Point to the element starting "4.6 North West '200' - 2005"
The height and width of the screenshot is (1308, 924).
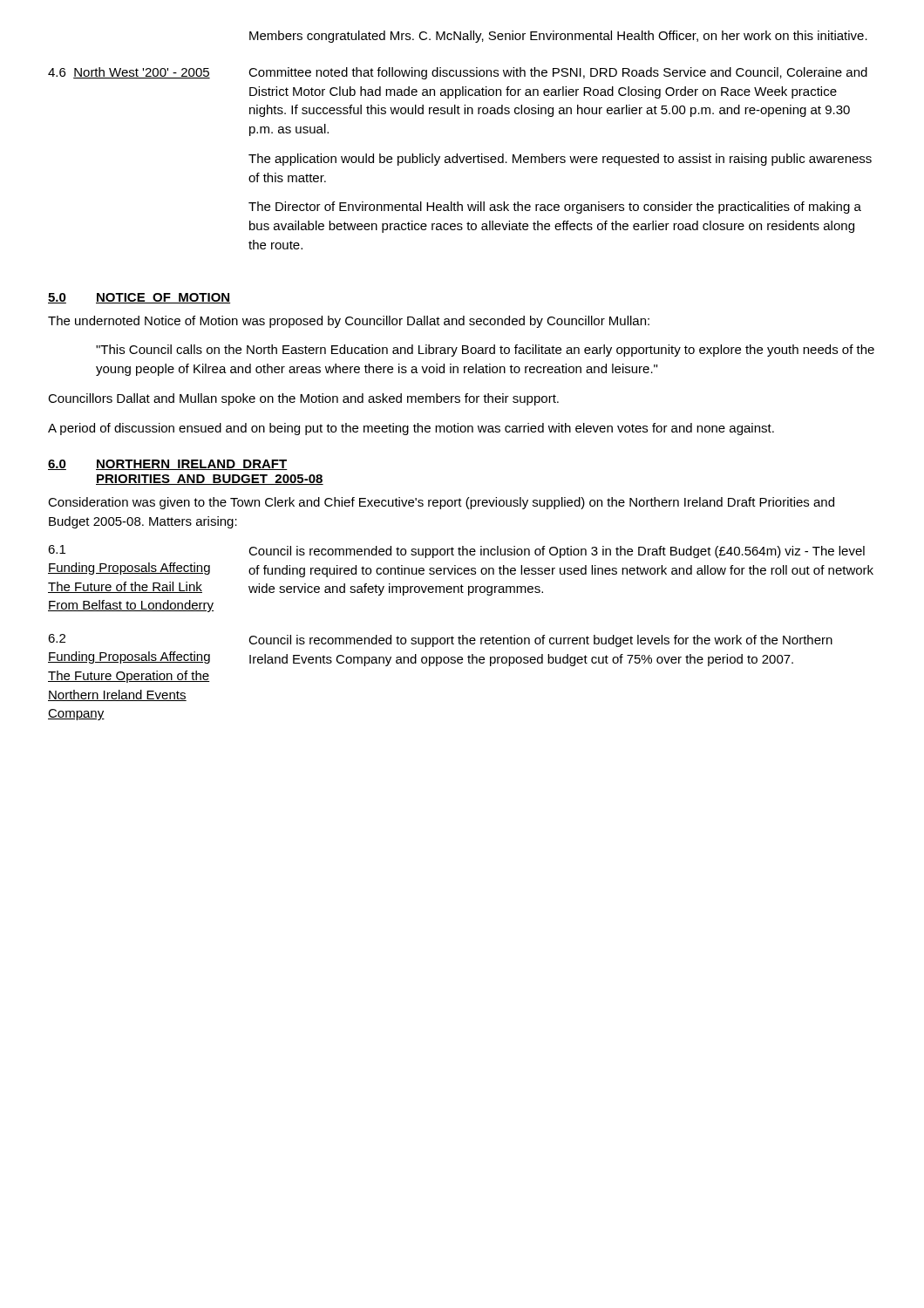129,71
